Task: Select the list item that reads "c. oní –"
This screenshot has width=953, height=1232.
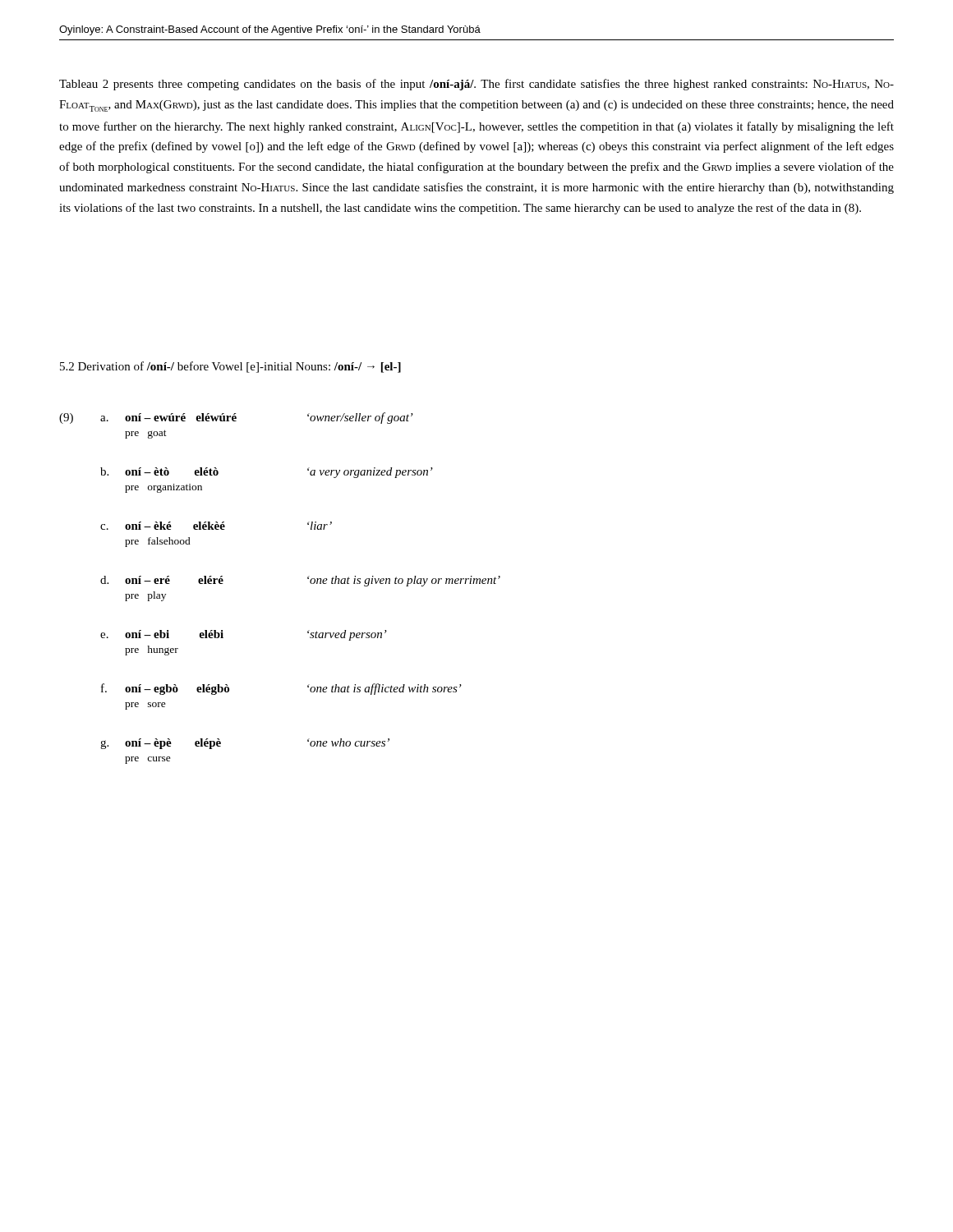Action: click(216, 526)
